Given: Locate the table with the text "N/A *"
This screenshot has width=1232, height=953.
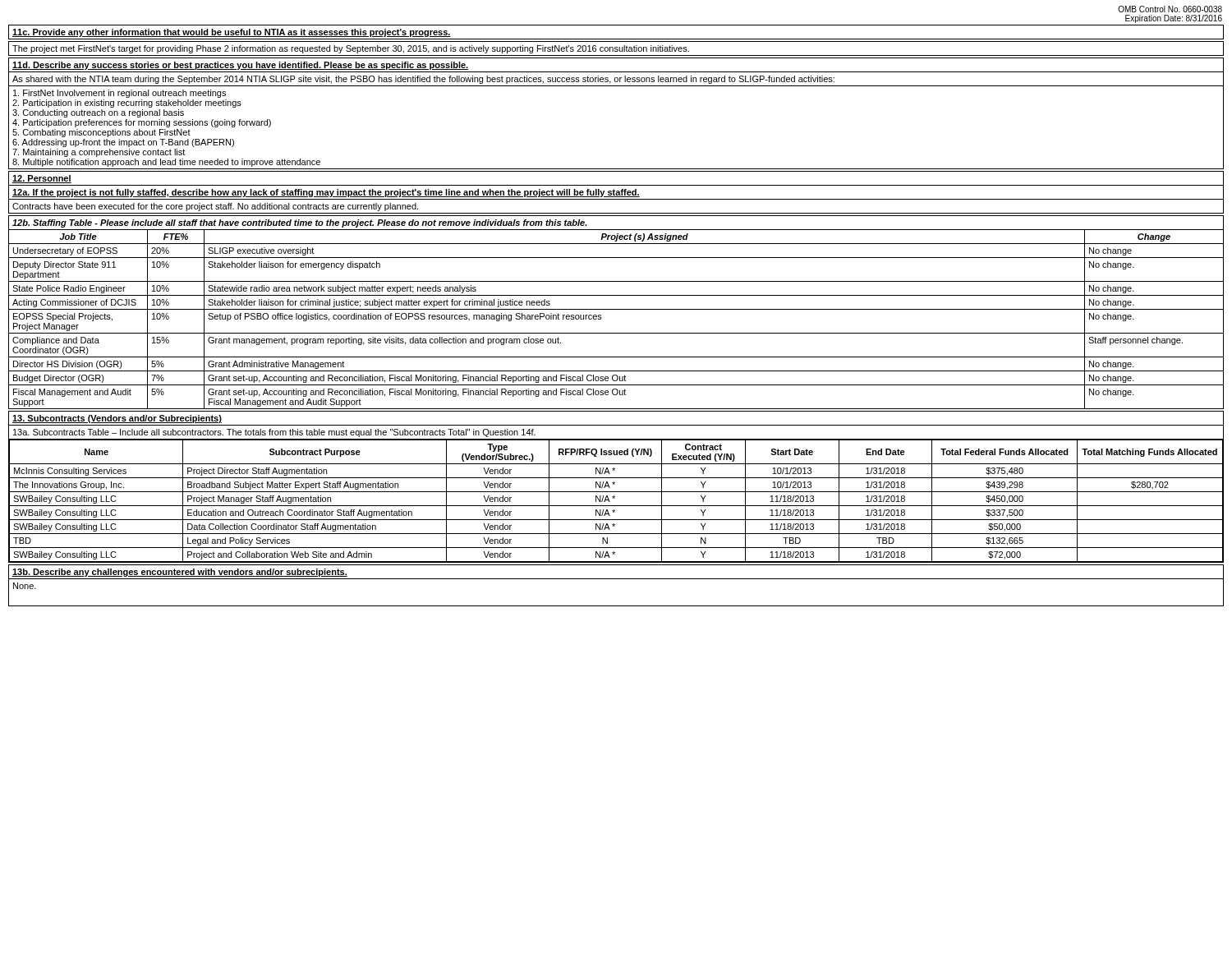Looking at the screenshot, I should click(x=616, y=501).
